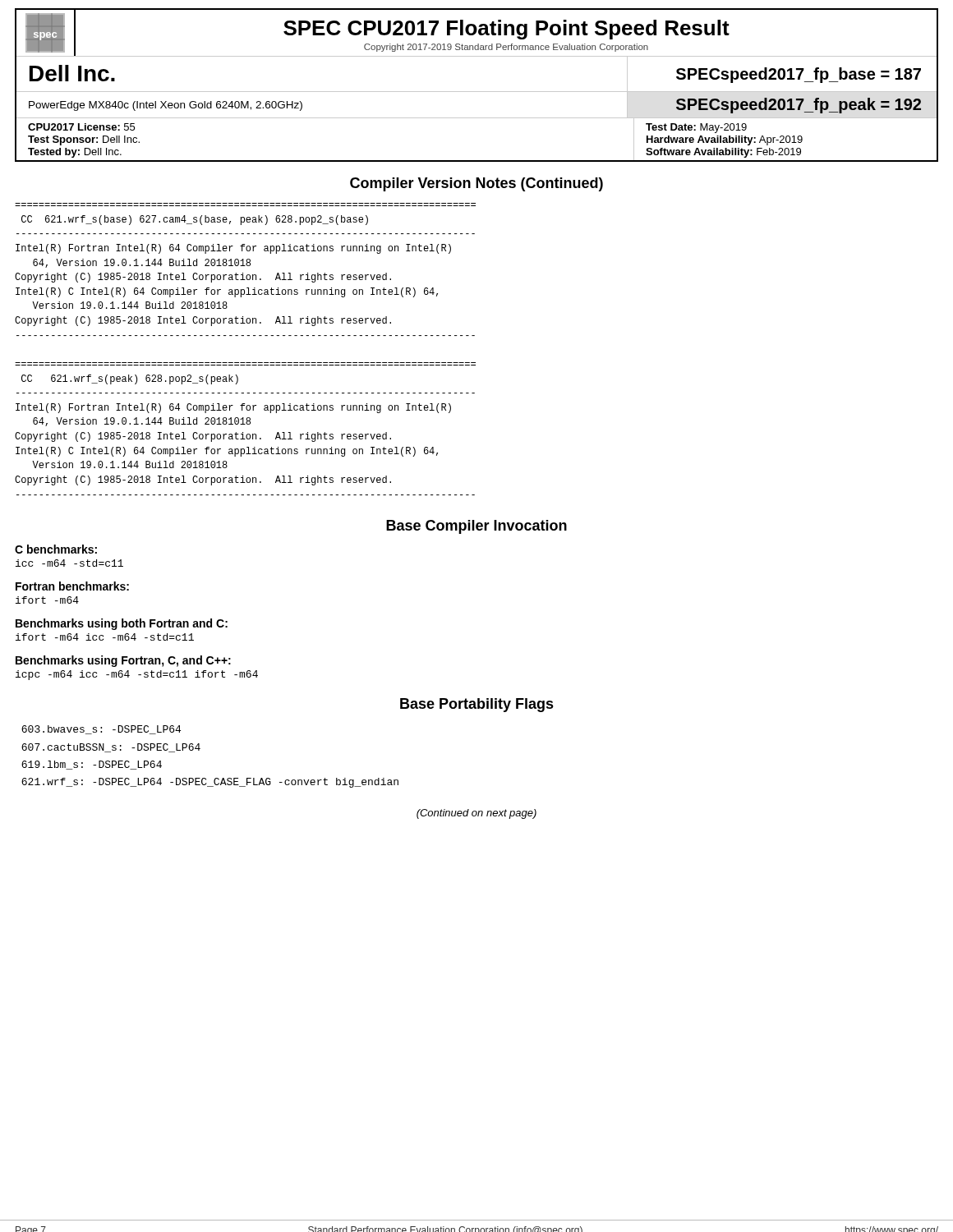Locate the text that reads "(Continued on next page)"

click(x=476, y=813)
